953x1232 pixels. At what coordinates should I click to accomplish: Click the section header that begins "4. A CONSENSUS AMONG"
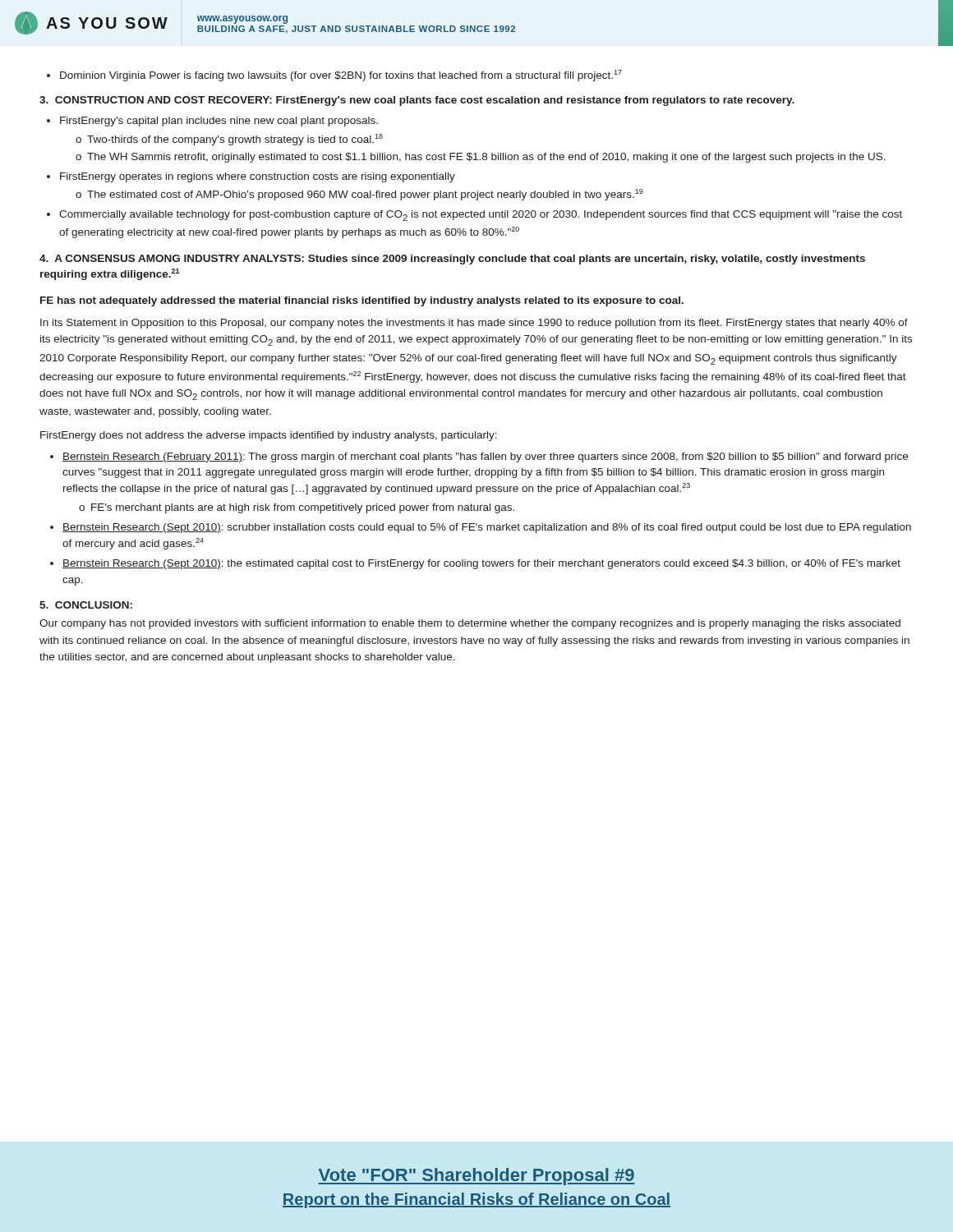(452, 266)
